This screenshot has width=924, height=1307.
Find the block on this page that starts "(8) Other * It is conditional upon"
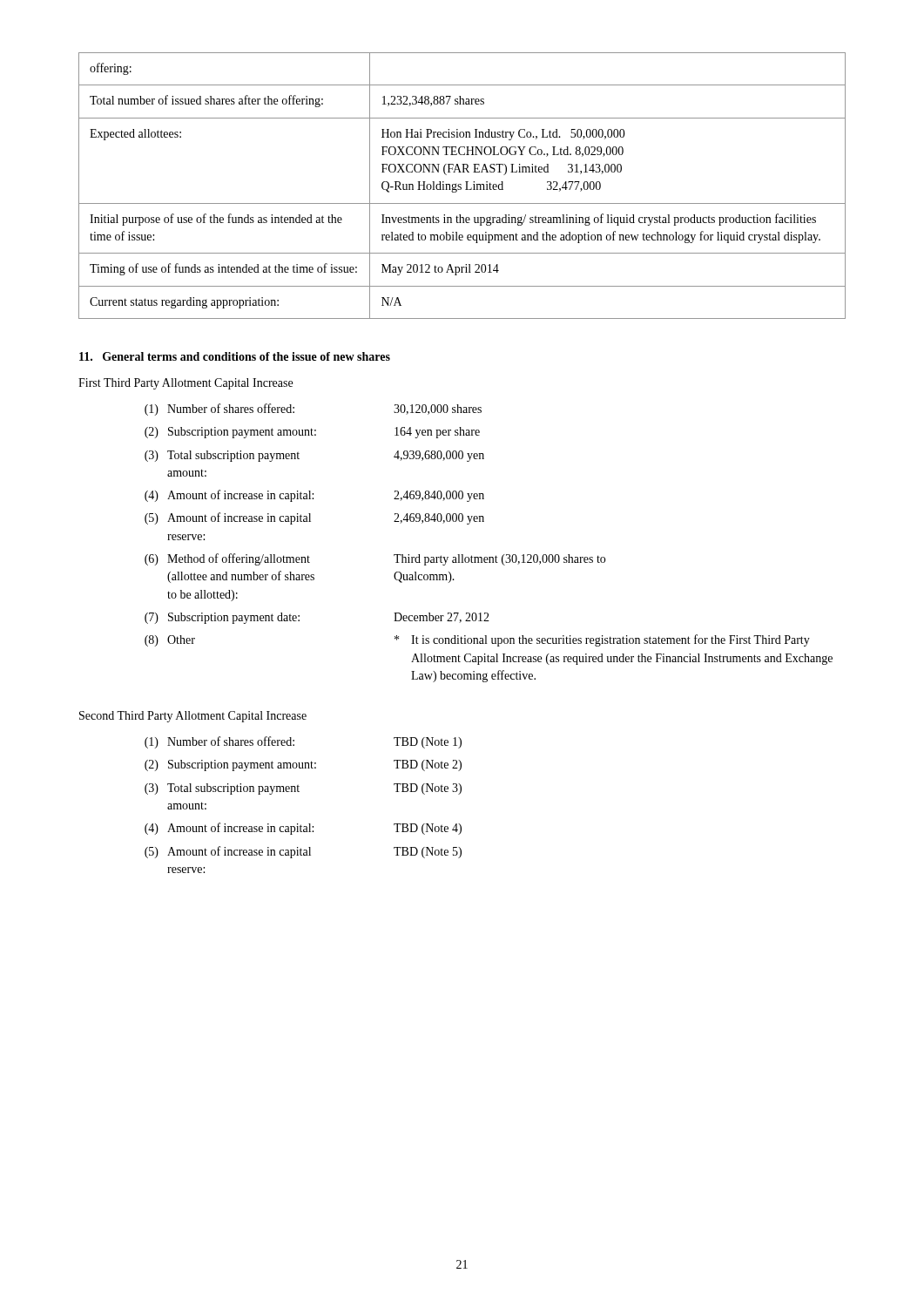click(482, 658)
